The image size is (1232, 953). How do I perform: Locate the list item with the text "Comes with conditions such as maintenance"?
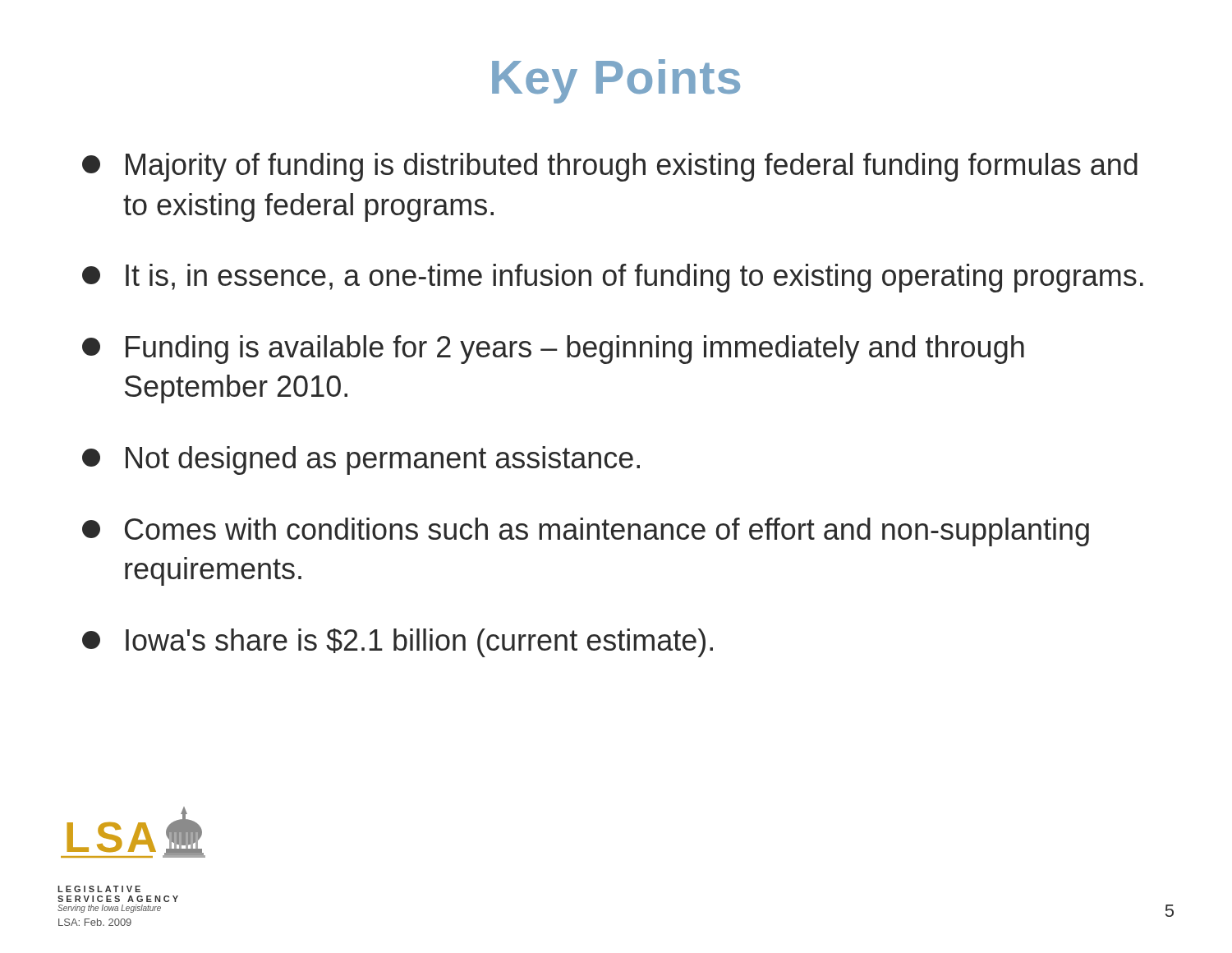click(620, 550)
